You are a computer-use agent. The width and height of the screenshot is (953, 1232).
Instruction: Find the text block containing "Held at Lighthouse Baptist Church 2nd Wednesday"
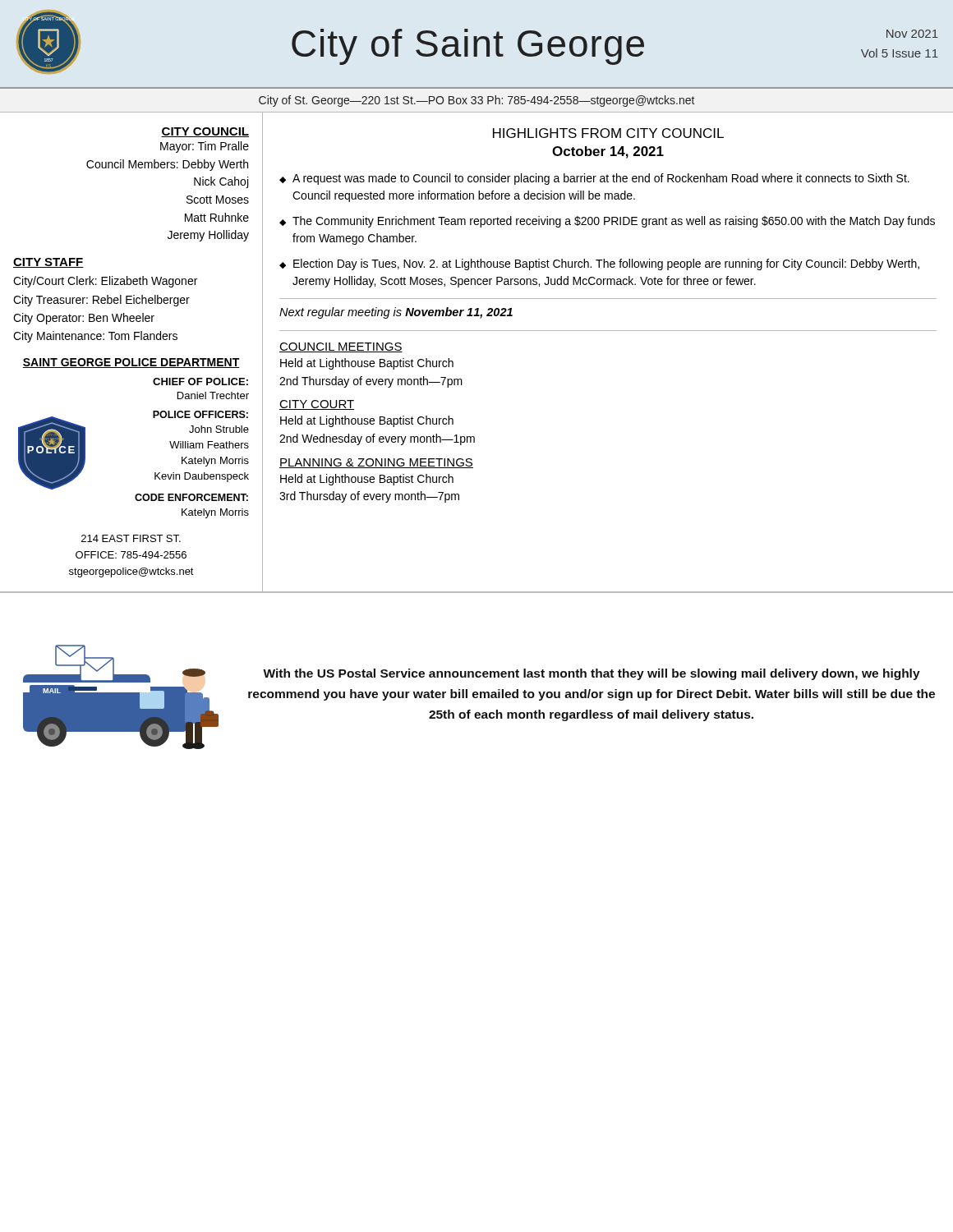click(377, 430)
